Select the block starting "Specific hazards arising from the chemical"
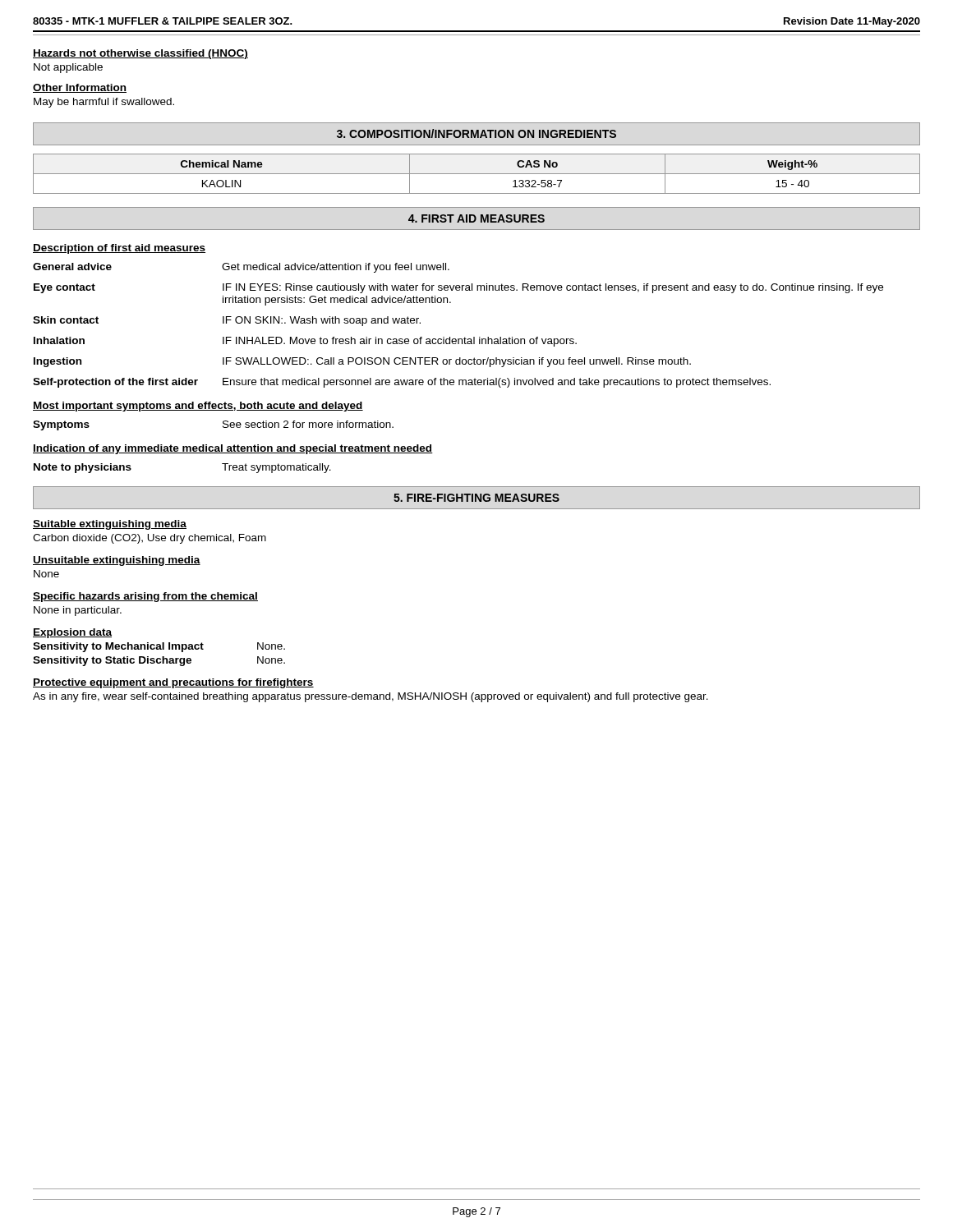Viewport: 953px width, 1232px height. click(x=145, y=596)
